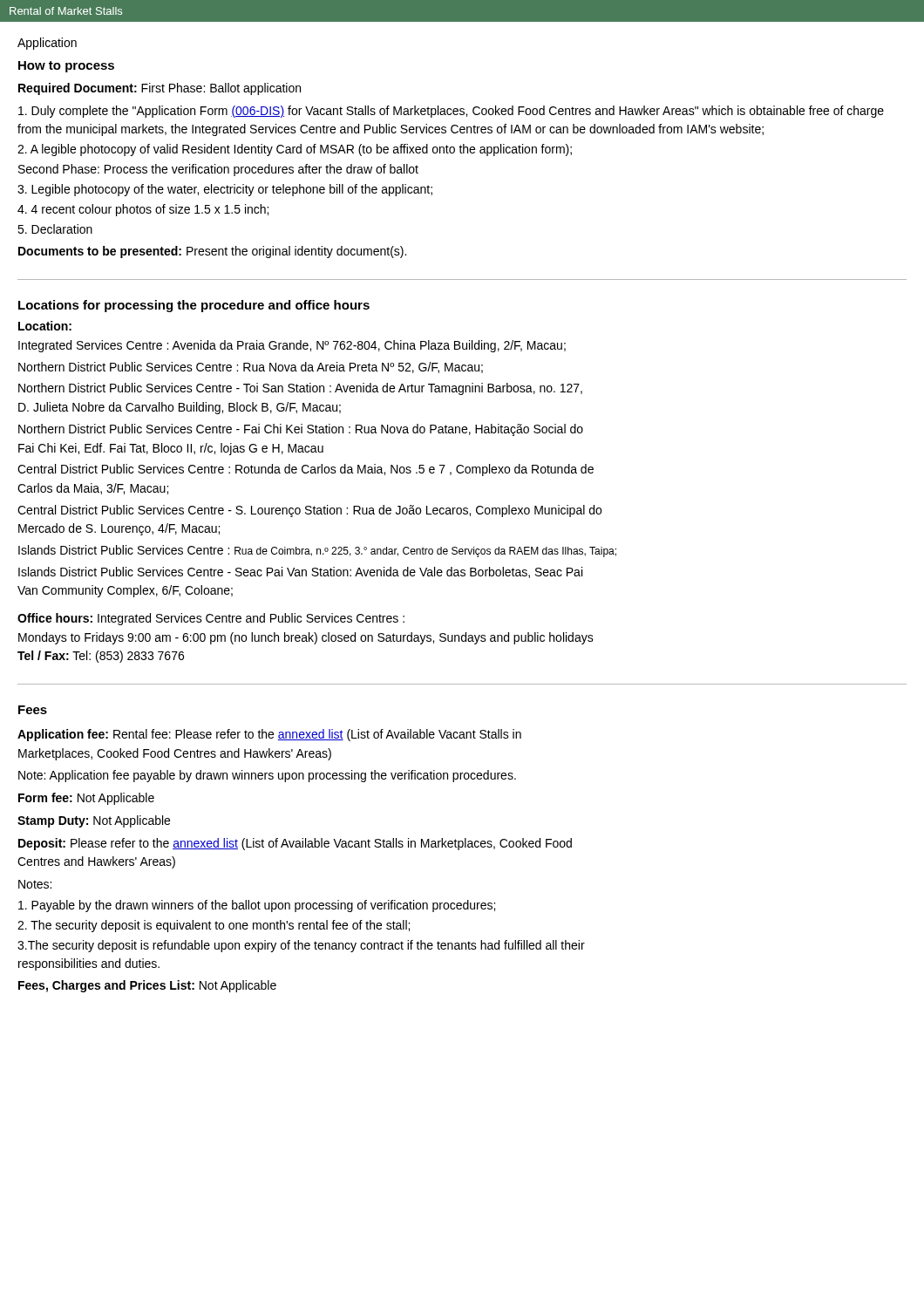This screenshot has width=924, height=1308.
Task: Select the passage starting "2. A legible photocopy of valid Resident Identity"
Action: (295, 149)
